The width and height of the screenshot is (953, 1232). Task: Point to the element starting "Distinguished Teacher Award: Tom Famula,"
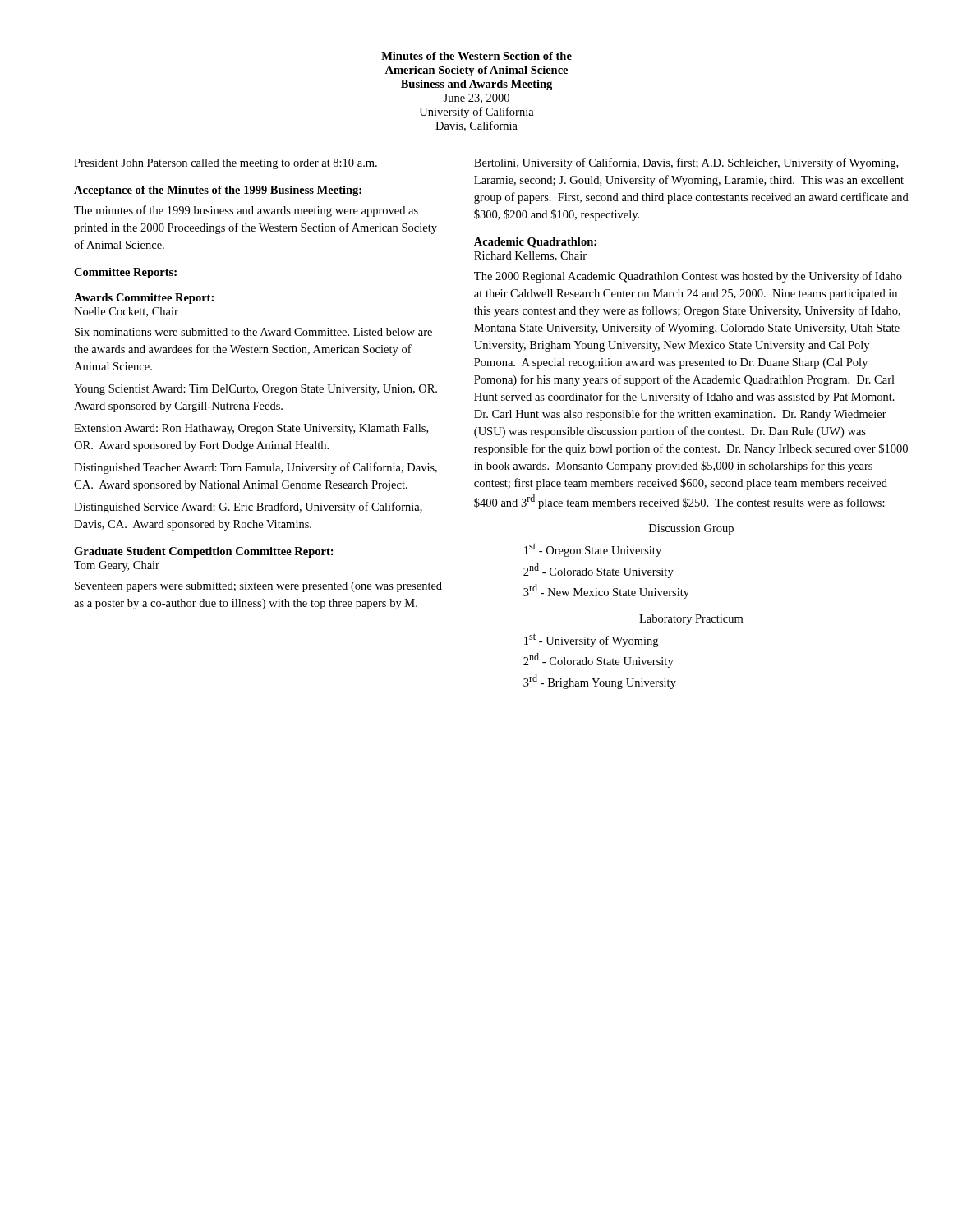click(256, 476)
